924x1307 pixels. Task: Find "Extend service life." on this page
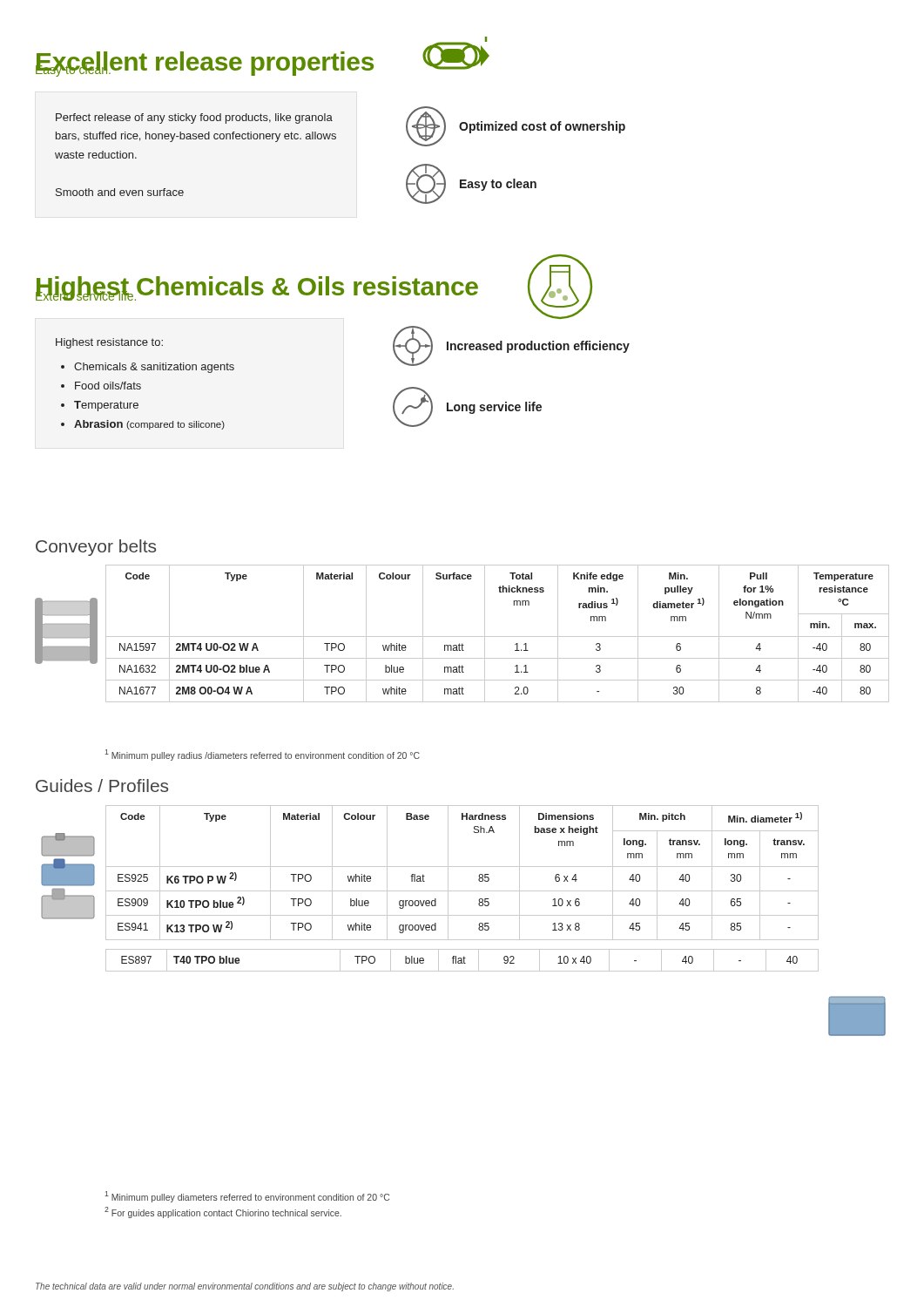(x=86, y=296)
